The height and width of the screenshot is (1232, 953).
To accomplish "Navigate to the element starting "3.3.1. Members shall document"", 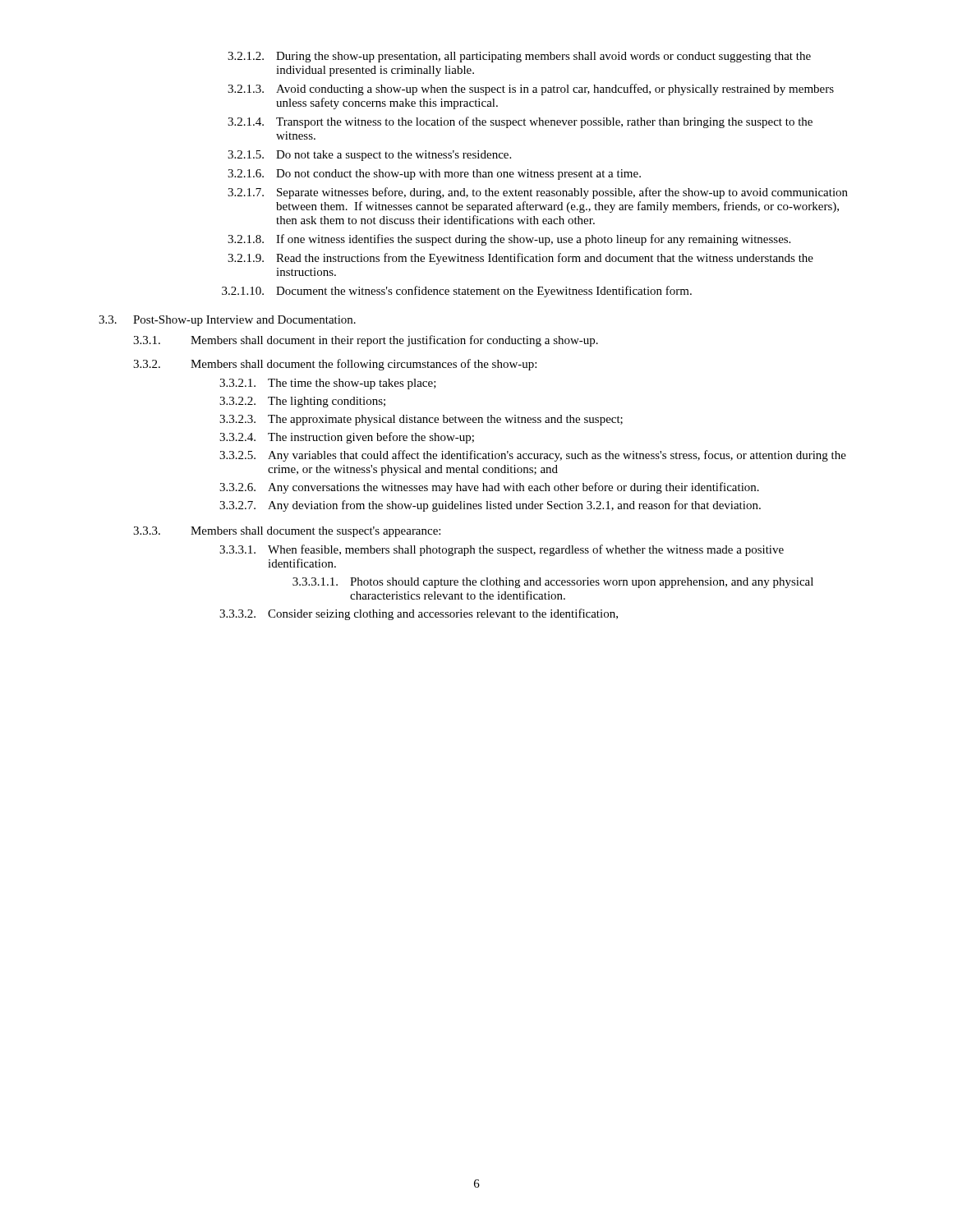I will [494, 340].
